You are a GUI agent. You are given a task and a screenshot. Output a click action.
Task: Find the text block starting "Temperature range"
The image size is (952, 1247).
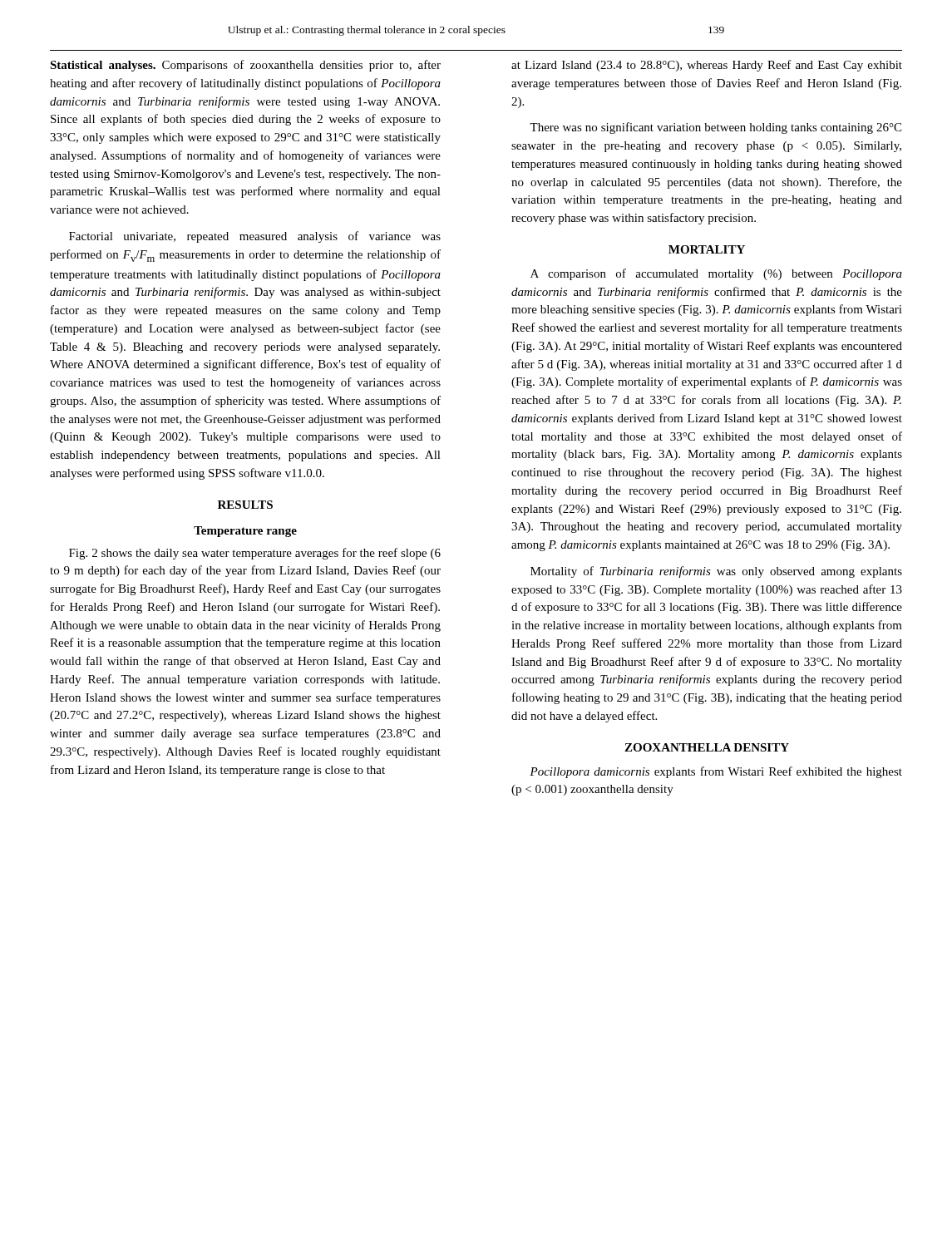click(245, 530)
